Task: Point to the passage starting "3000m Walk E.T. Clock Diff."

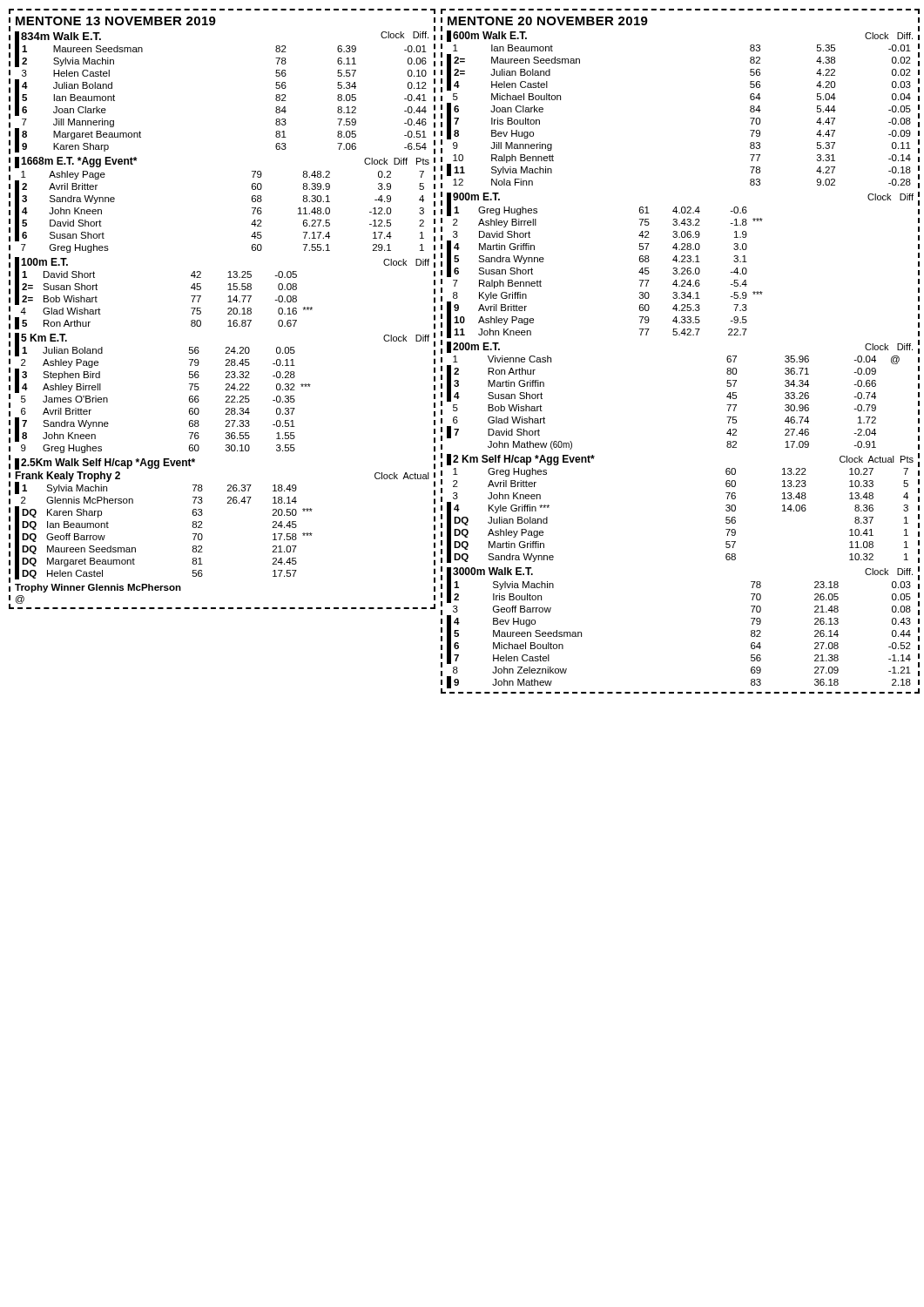Action: coord(497,573)
